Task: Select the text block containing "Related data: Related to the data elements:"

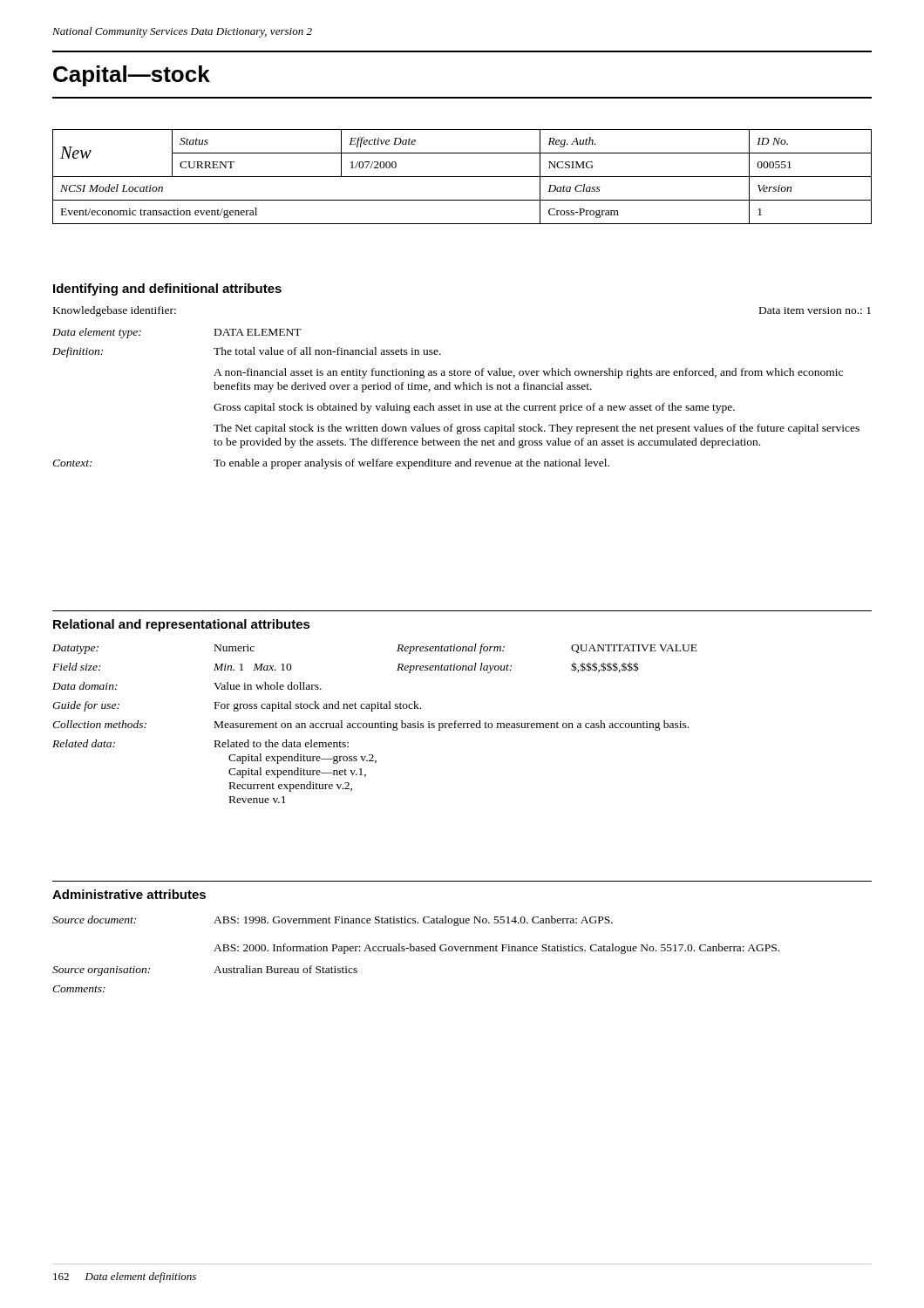Action: (x=85, y=743)
